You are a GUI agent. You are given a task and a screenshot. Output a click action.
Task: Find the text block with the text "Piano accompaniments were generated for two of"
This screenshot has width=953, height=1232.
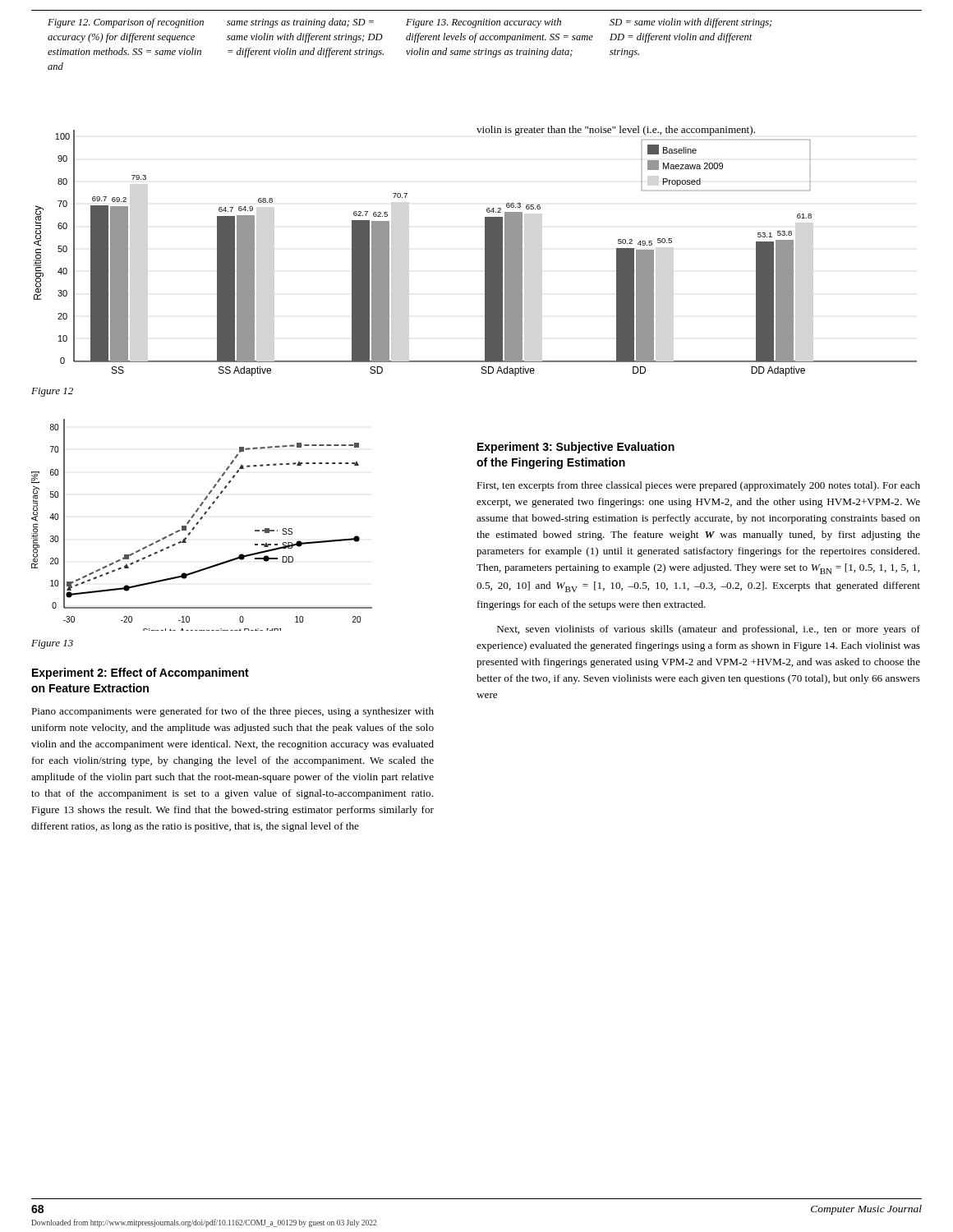point(233,768)
